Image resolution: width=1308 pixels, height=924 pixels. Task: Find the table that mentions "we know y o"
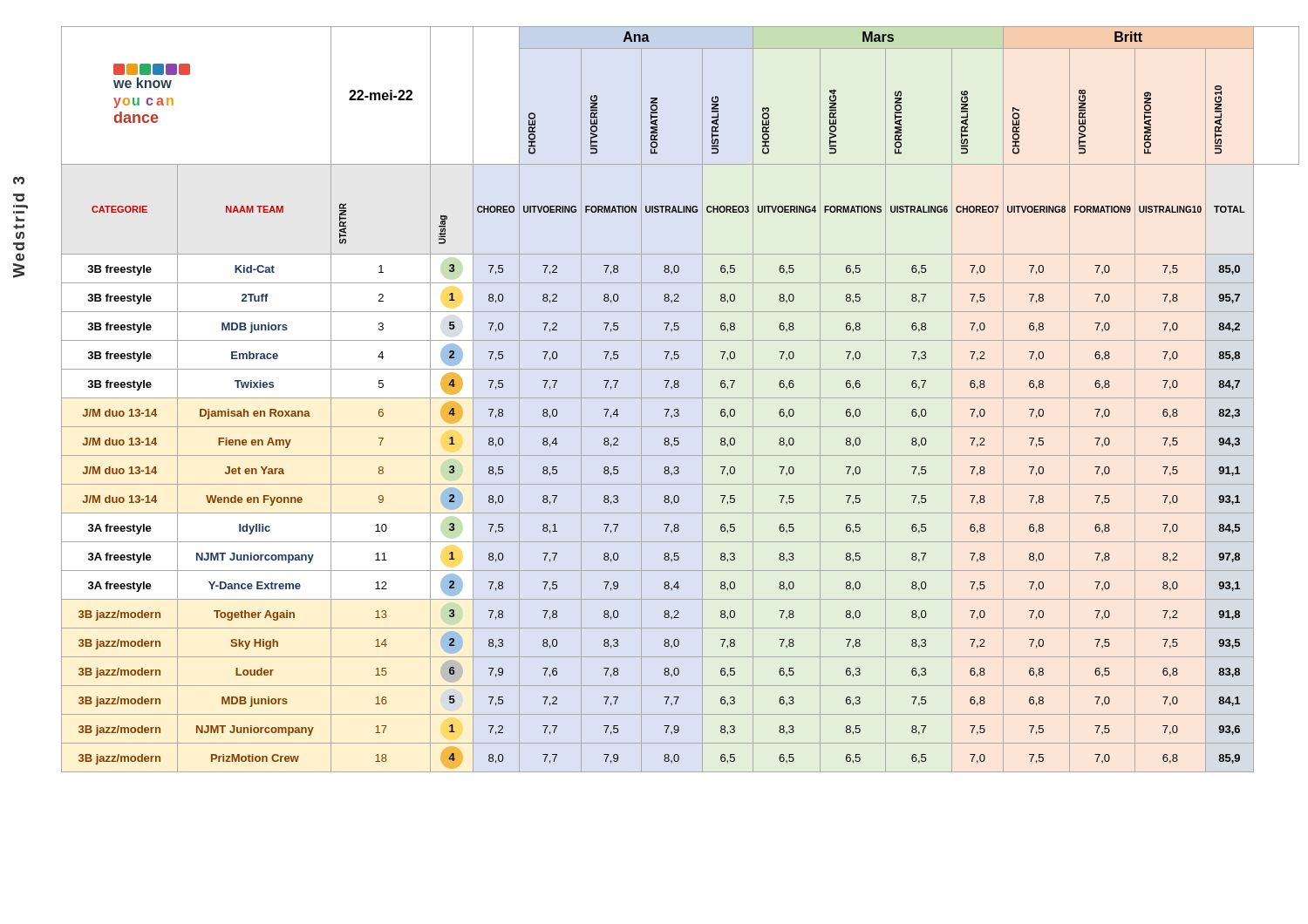[671, 399]
